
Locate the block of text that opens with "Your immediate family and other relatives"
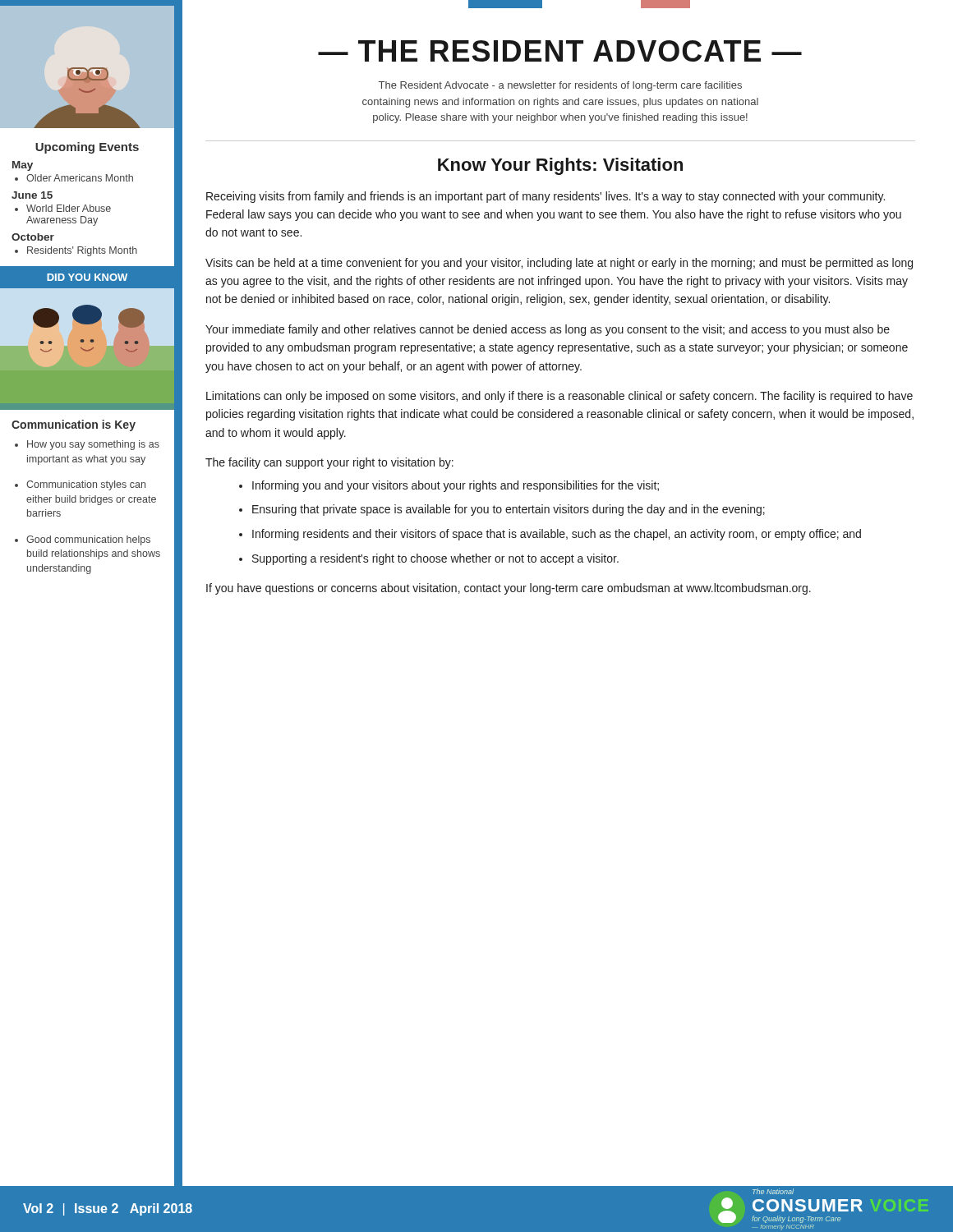coord(557,348)
